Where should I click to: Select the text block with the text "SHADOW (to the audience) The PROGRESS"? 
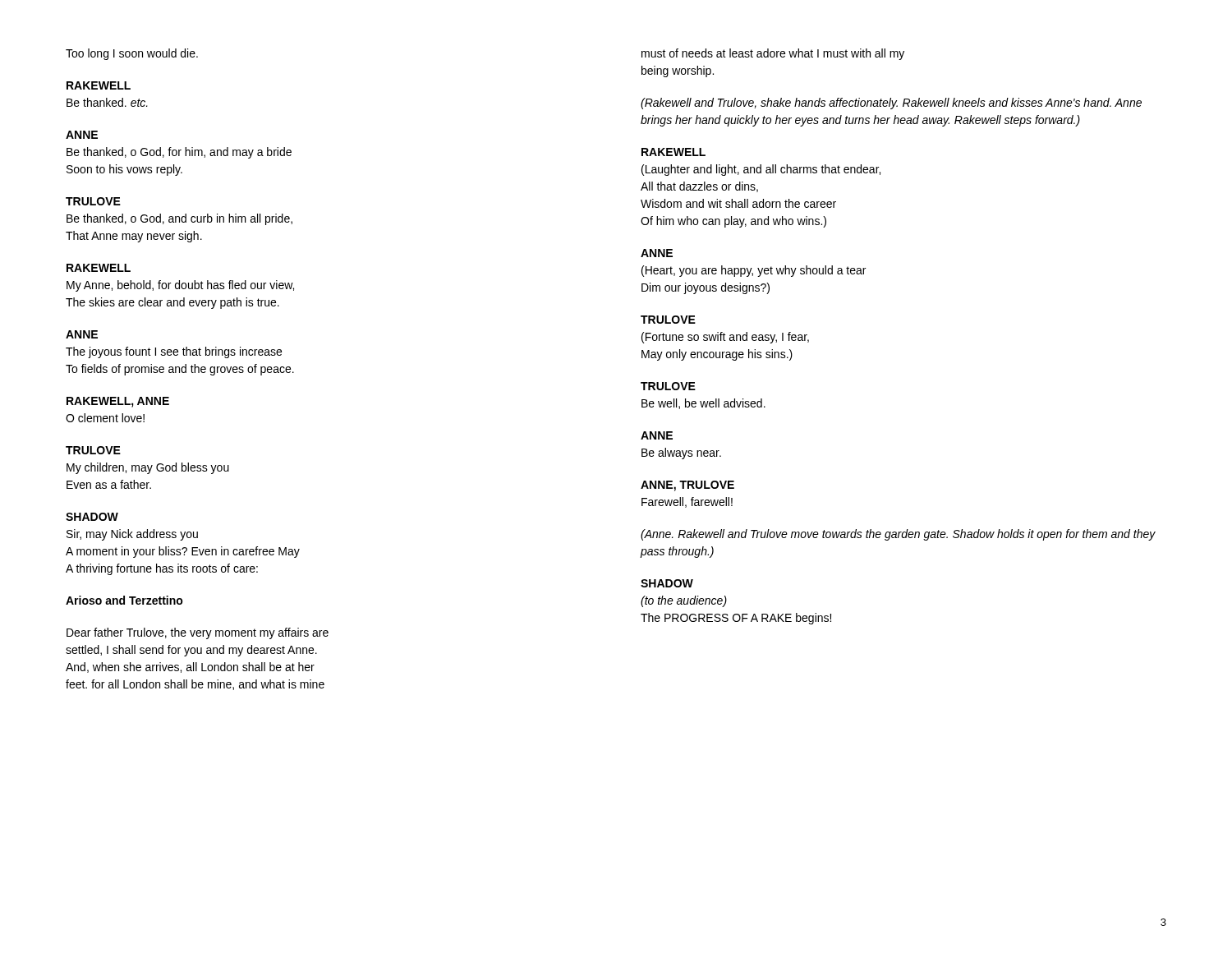point(667,583)
